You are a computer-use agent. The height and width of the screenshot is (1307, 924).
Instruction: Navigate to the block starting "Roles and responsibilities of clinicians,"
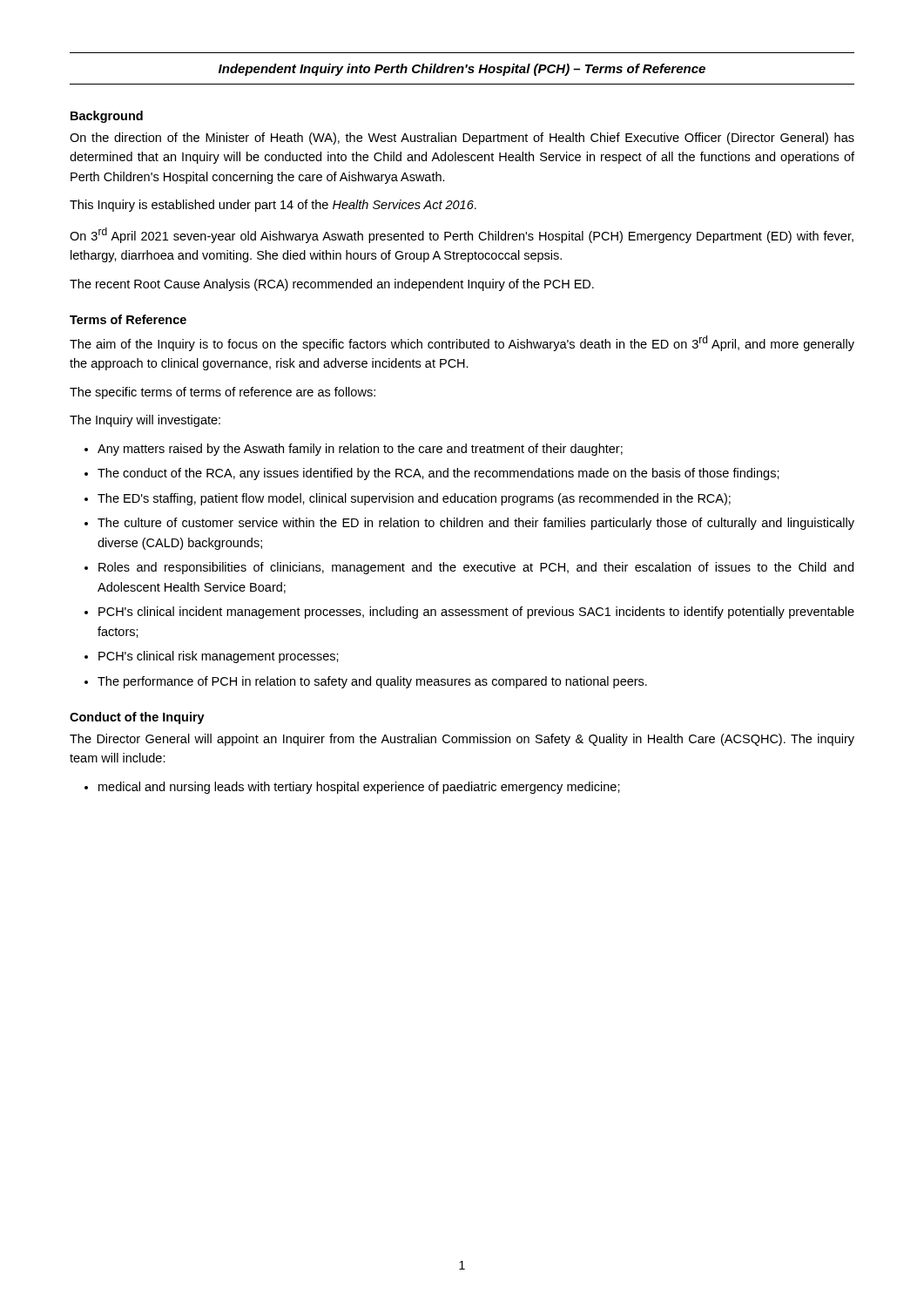click(476, 577)
